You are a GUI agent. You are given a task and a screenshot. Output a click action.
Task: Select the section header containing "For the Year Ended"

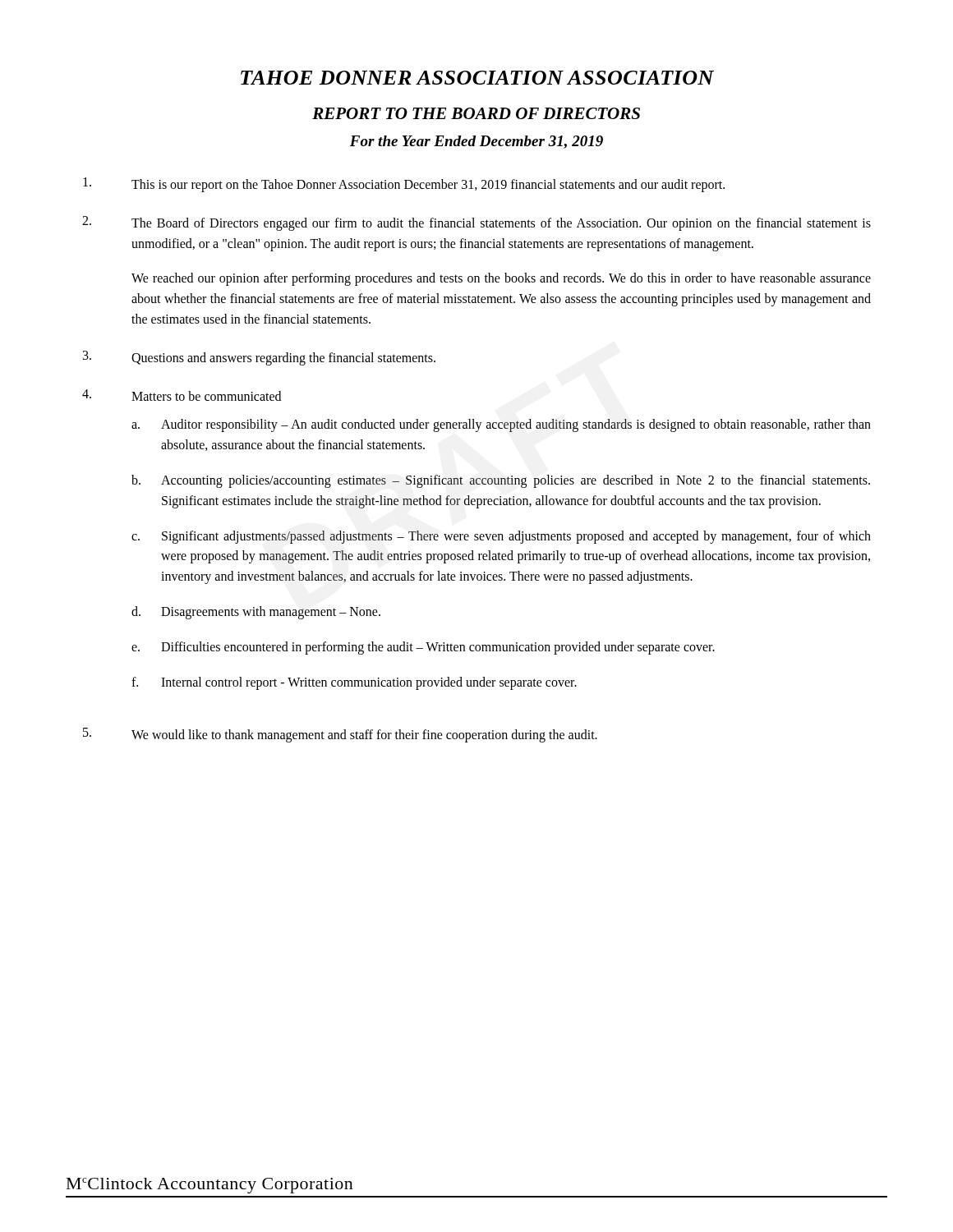pos(476,141)
